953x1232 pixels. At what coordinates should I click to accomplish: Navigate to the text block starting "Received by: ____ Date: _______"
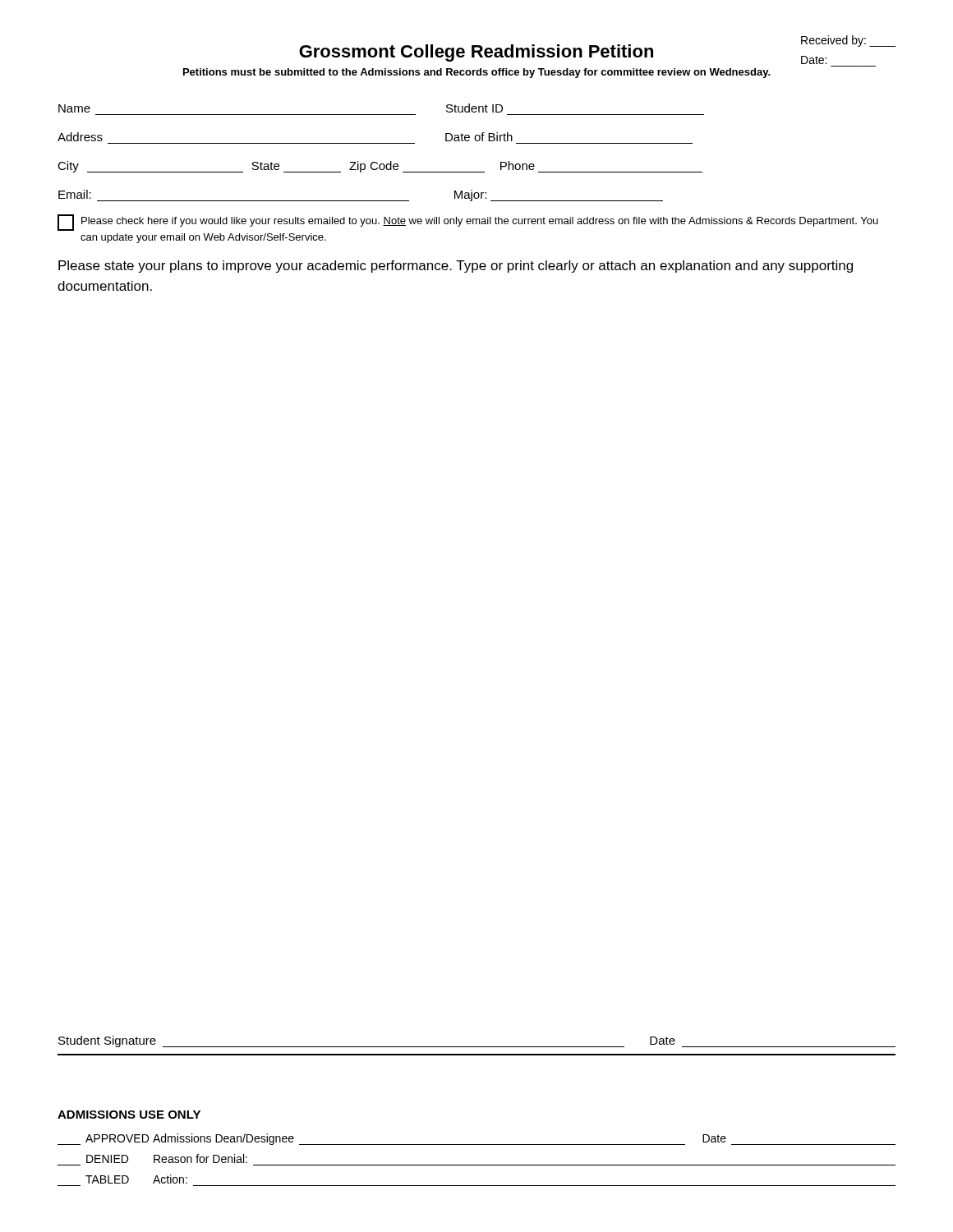coord(848,50)
